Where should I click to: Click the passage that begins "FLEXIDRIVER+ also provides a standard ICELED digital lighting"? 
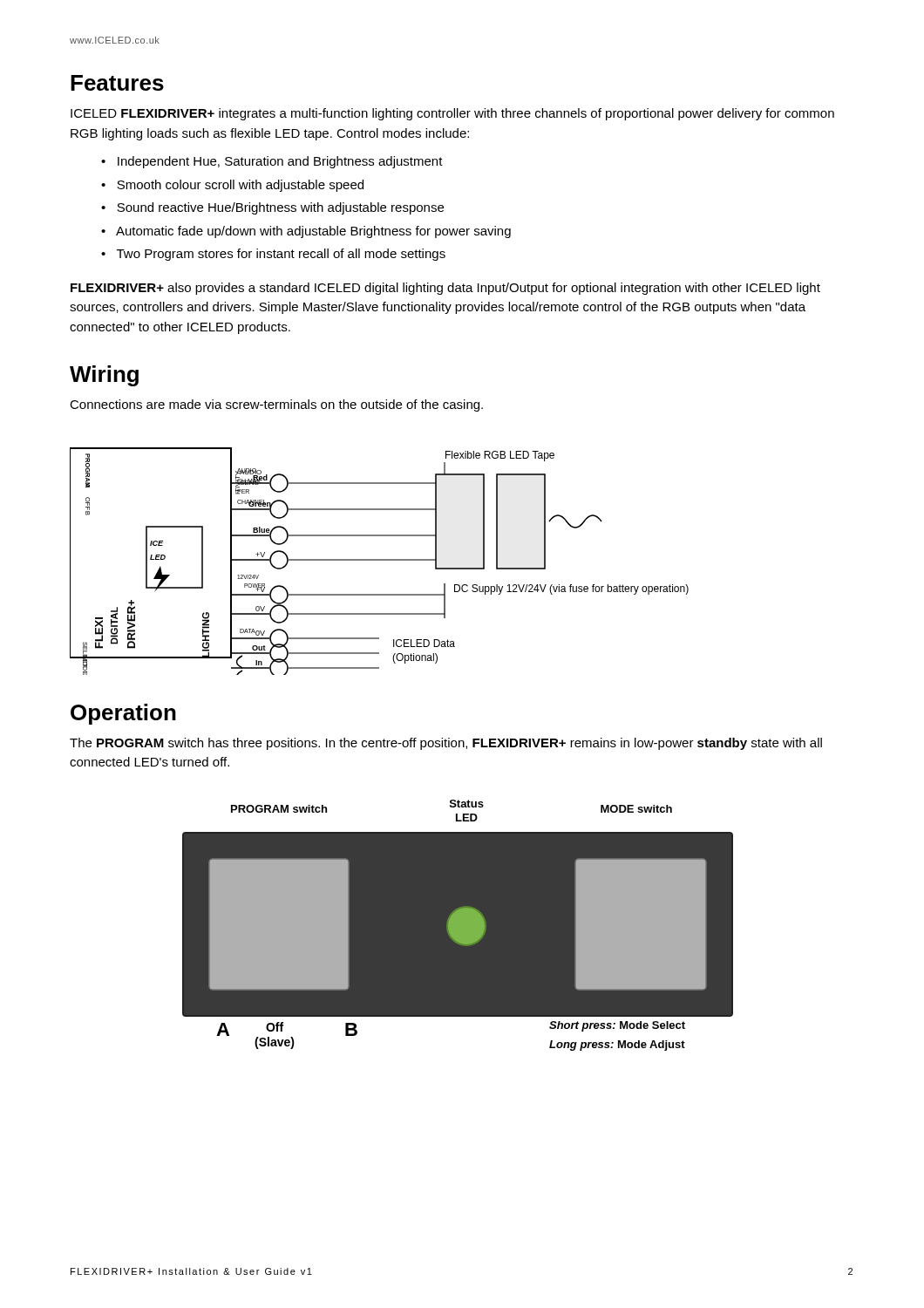click(445, 307)
